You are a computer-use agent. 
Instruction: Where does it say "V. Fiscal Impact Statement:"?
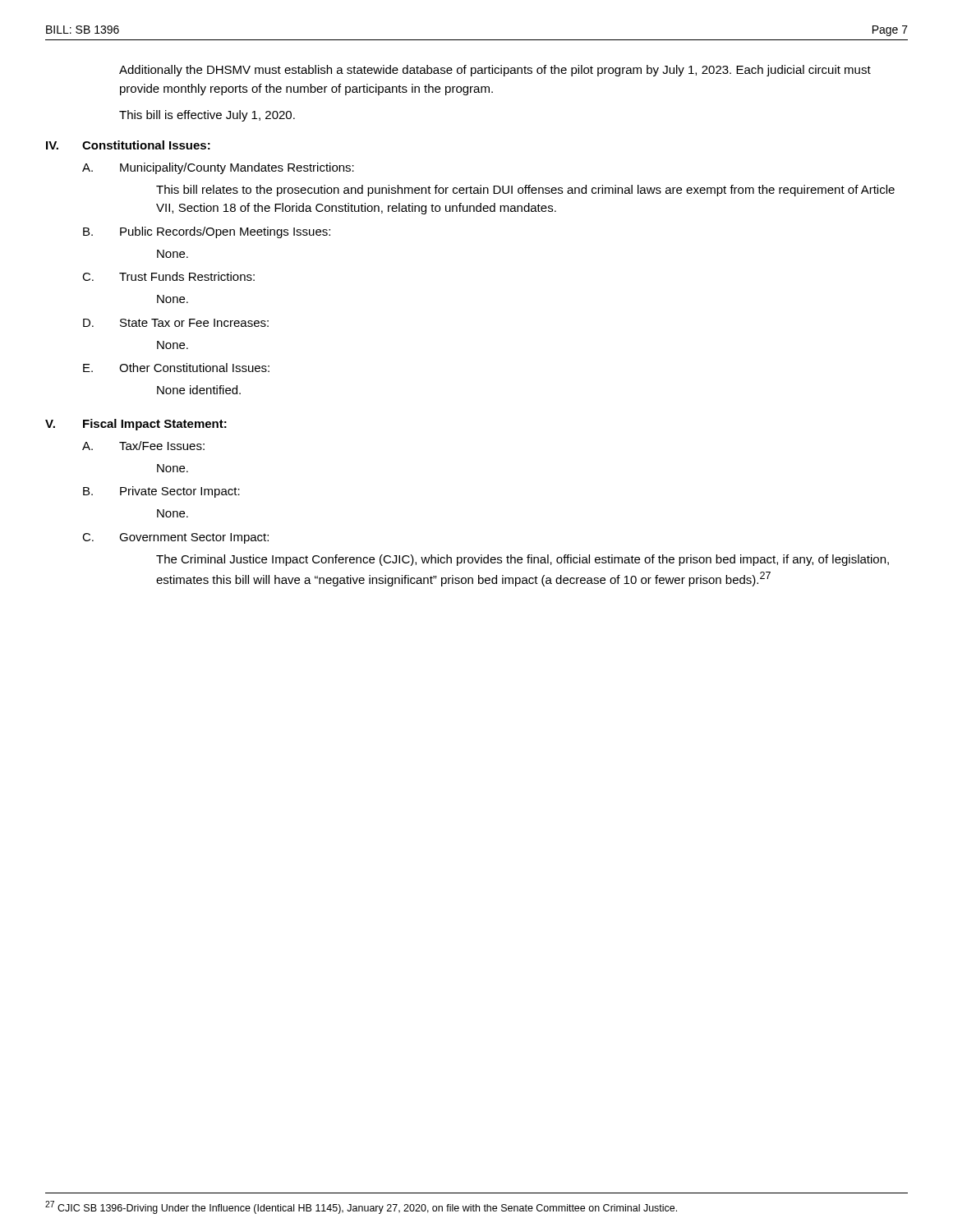(x=136, y=423)
